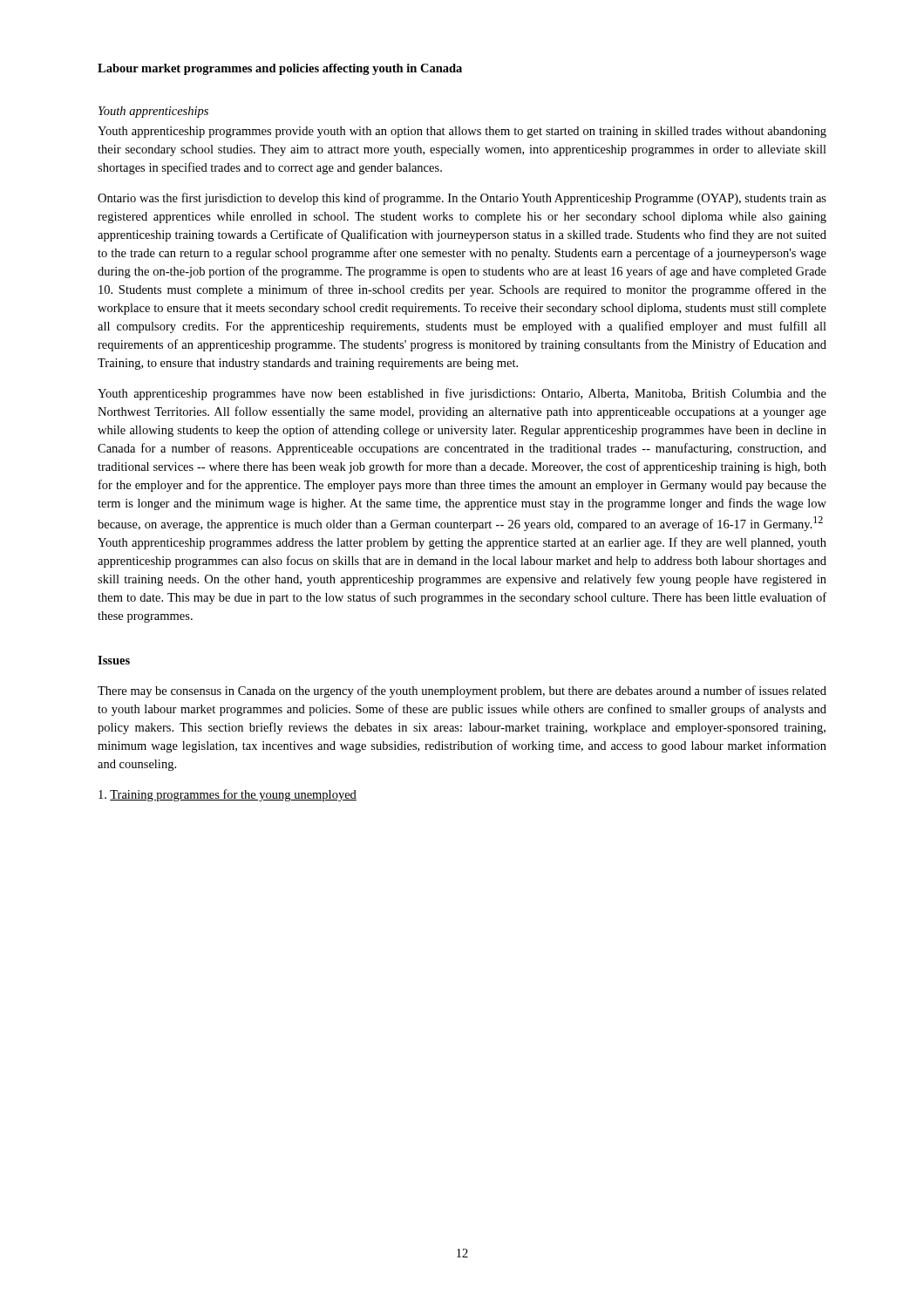Image resolution: width=924 pixels, height=1308 pixels.
Task: Point to the block beginning "There may be"
Action: pos(462,728)
